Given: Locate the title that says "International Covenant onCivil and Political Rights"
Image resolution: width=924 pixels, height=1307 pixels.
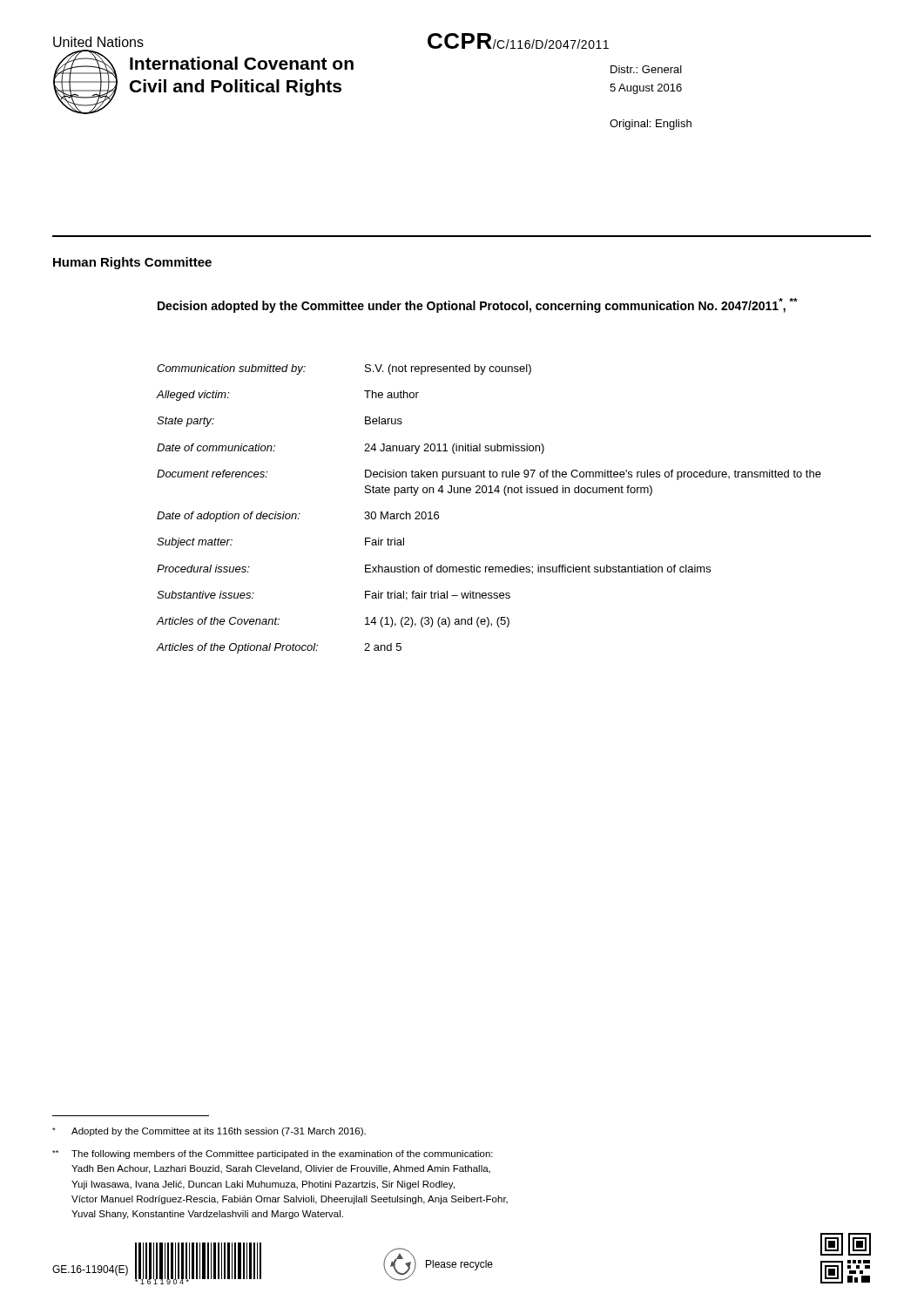Looking at the screenshot, I should (x=242, y=75).
